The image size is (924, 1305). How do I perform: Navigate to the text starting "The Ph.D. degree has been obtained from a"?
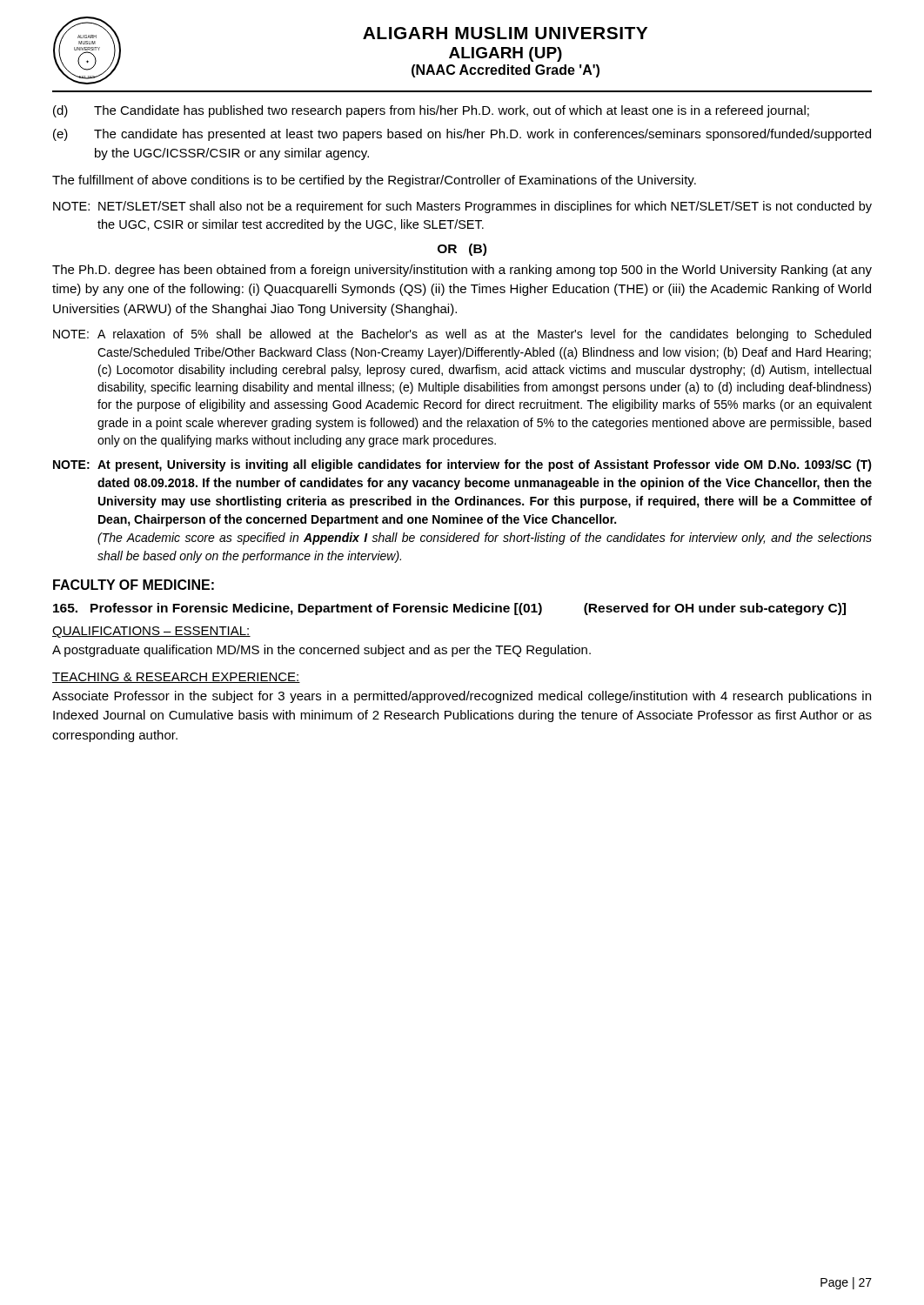(x=462, y=289)
